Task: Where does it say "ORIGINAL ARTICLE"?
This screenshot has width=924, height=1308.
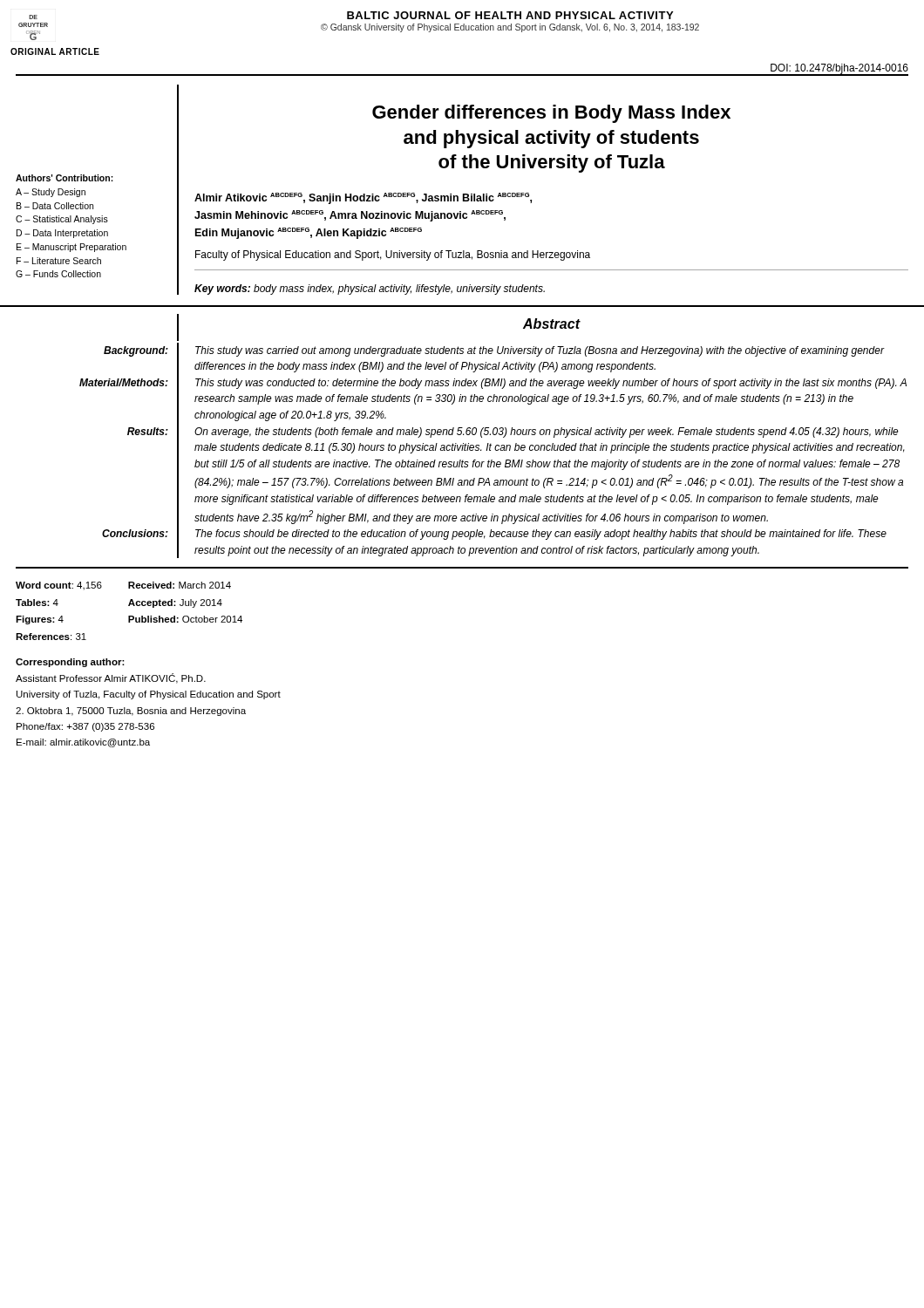Action: 55,52
